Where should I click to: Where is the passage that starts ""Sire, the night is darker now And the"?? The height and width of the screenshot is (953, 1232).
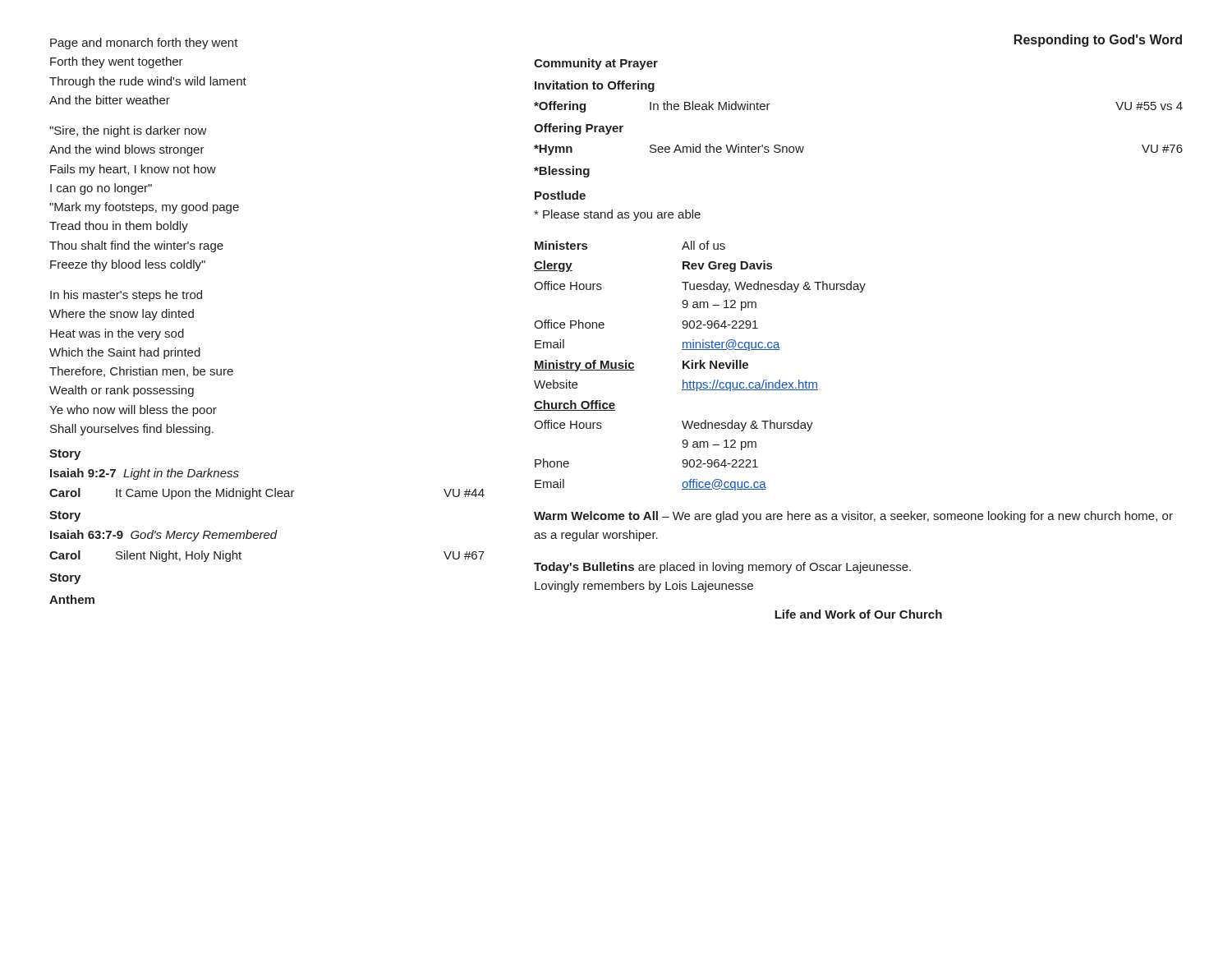[x=128, y=131]
